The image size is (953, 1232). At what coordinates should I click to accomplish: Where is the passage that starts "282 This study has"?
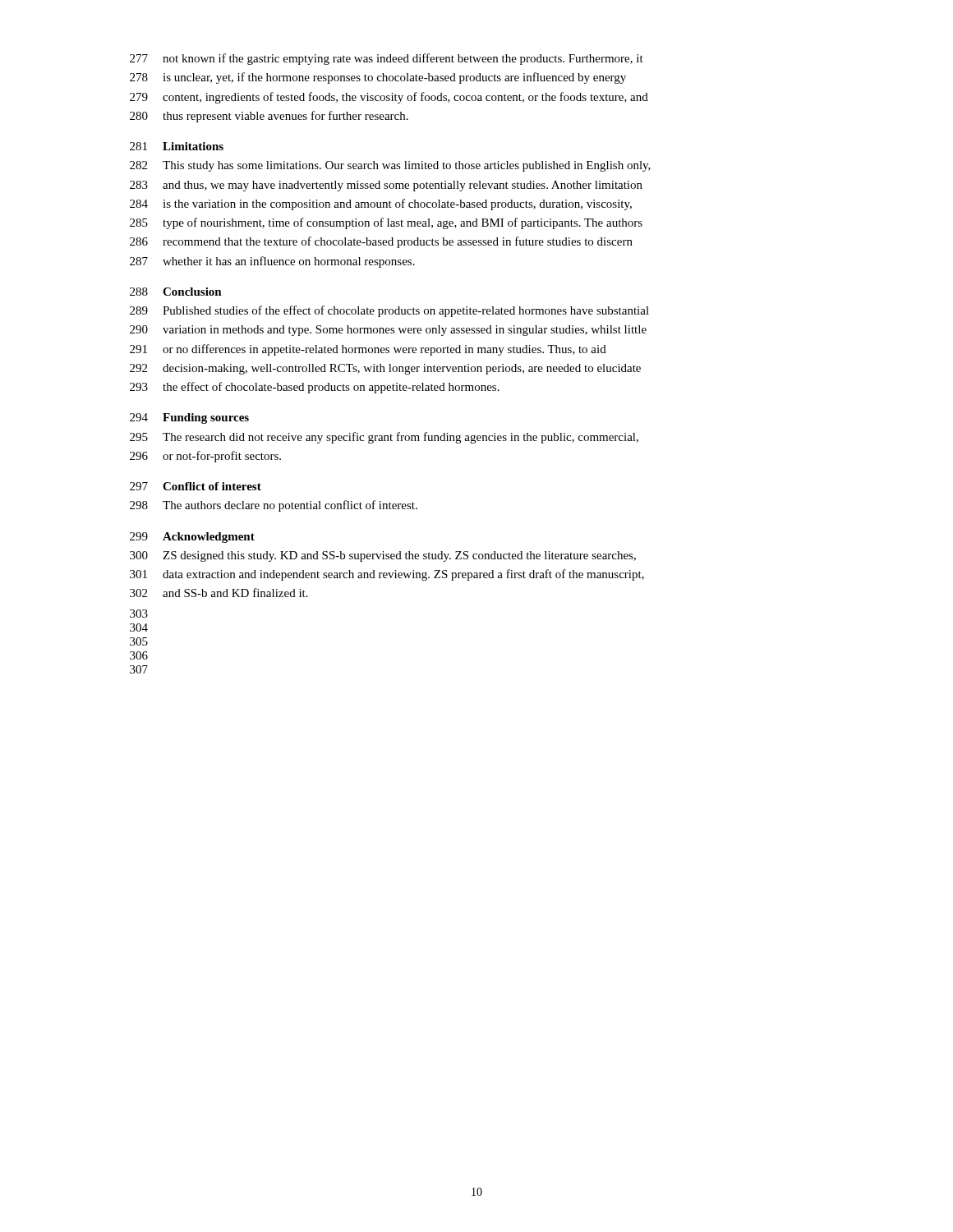tap(476, 214)
